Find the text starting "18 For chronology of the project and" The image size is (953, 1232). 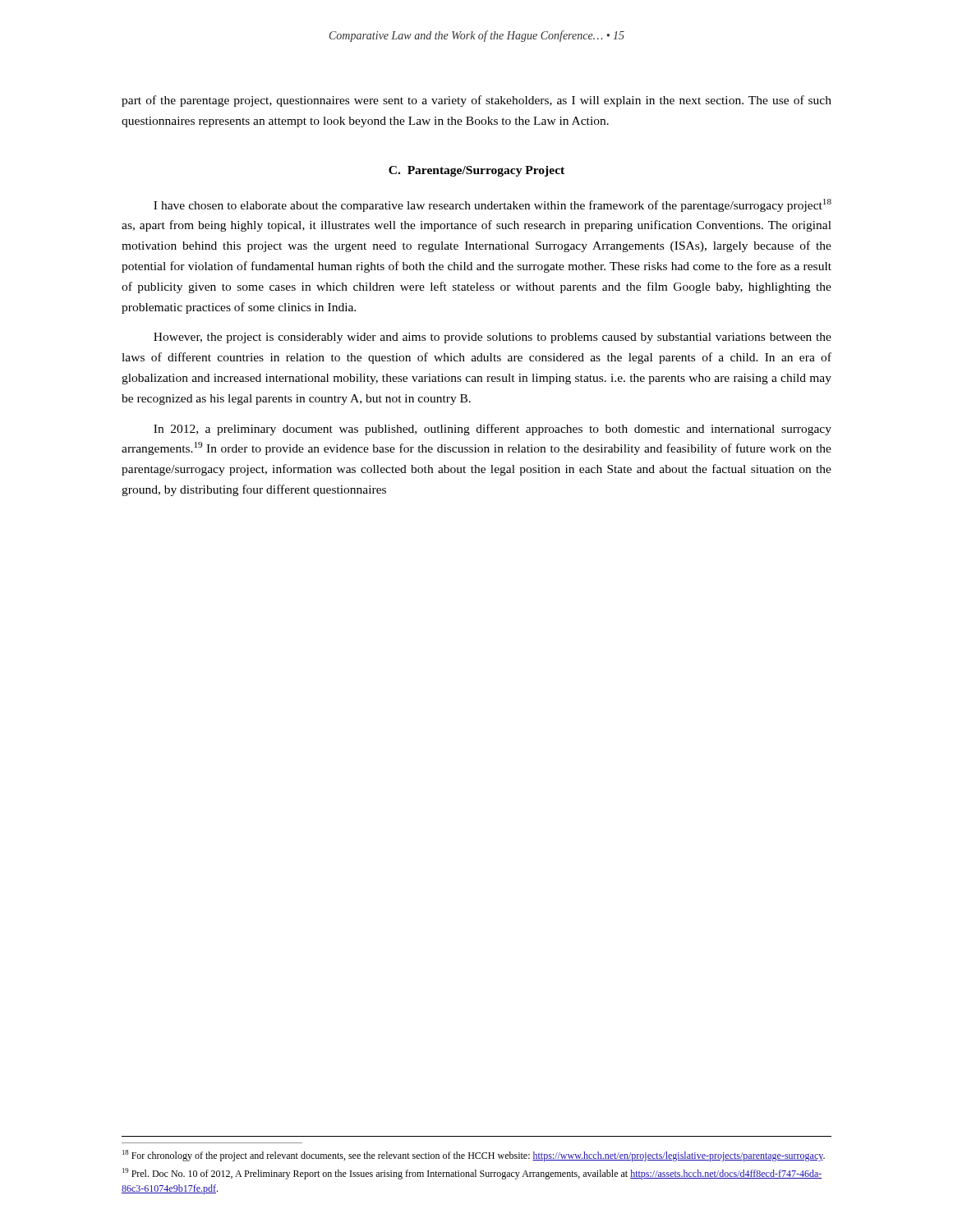[x=473, y=1155]
